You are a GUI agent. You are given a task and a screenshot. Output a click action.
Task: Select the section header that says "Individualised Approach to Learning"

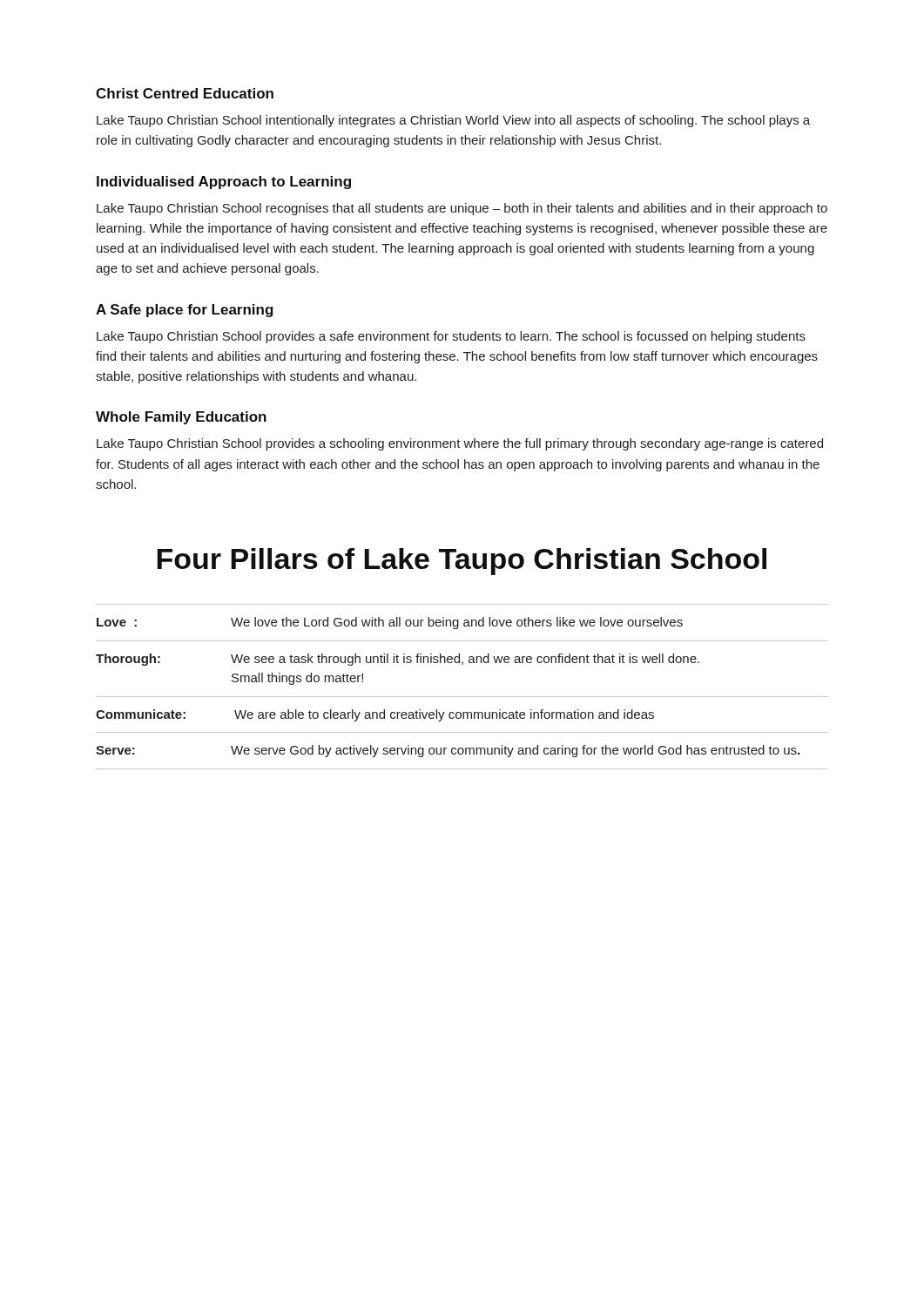(x=224, y=181)
